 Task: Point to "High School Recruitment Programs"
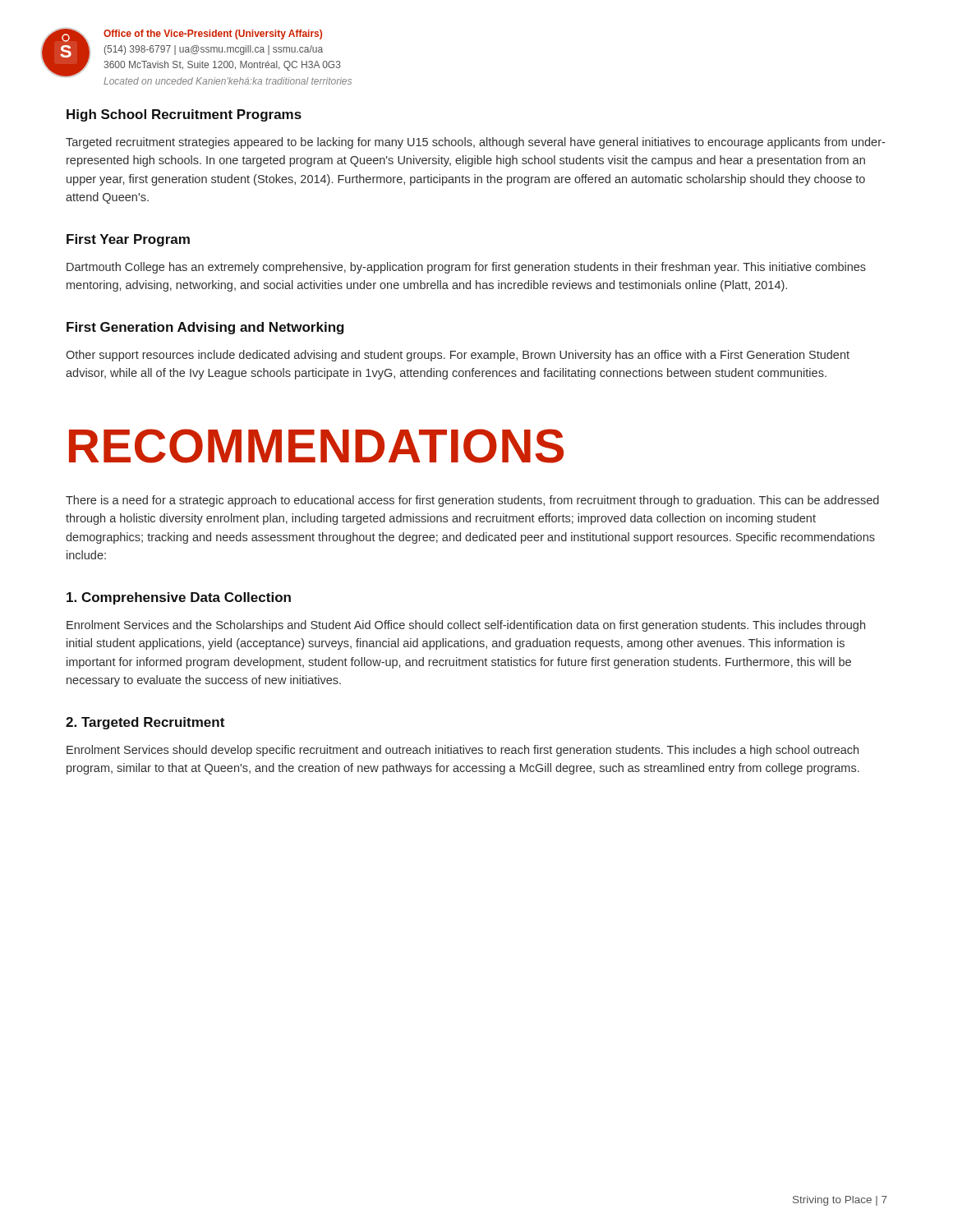tap(184, 115)
